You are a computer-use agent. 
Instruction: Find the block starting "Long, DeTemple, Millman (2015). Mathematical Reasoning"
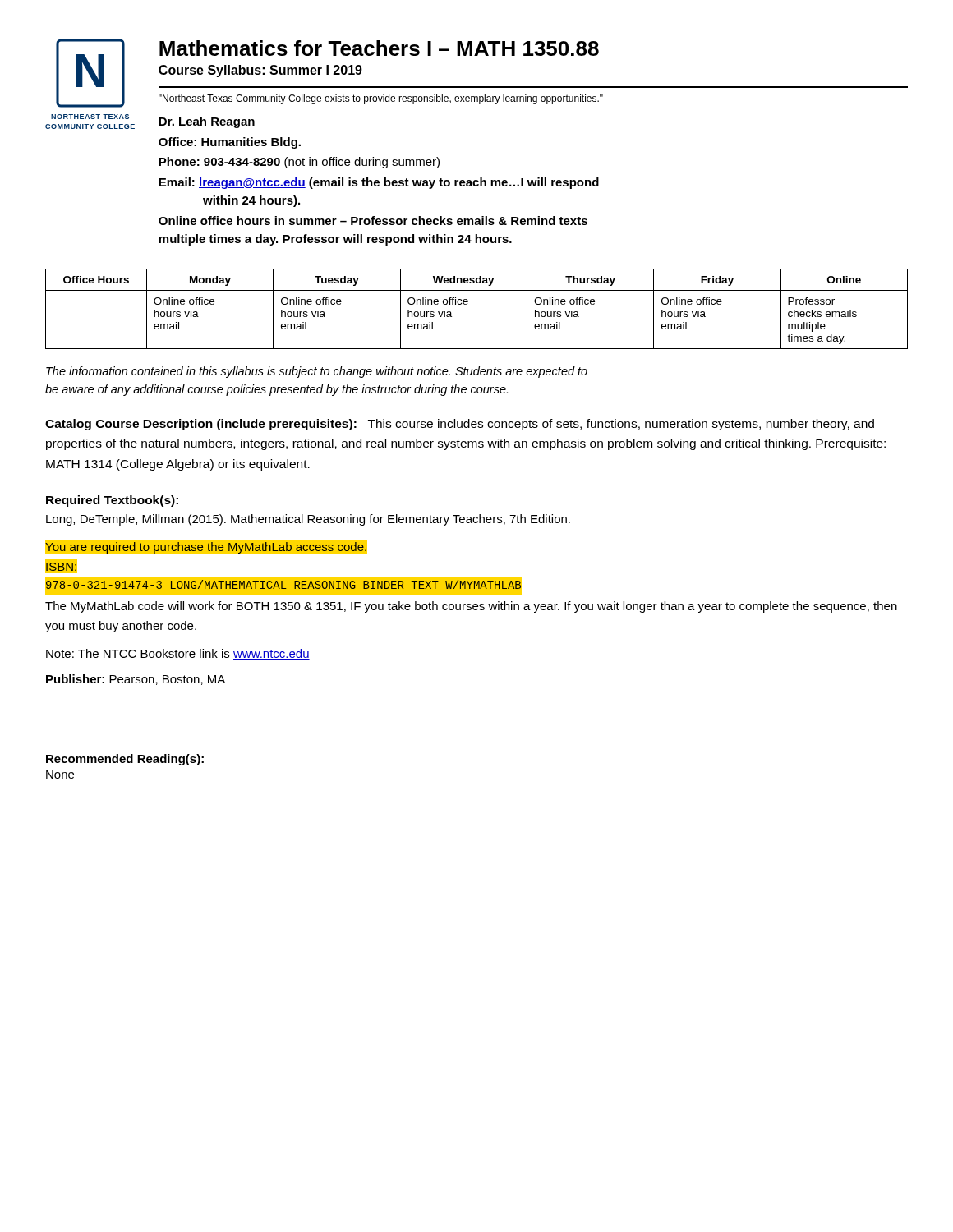click(308, 519)
